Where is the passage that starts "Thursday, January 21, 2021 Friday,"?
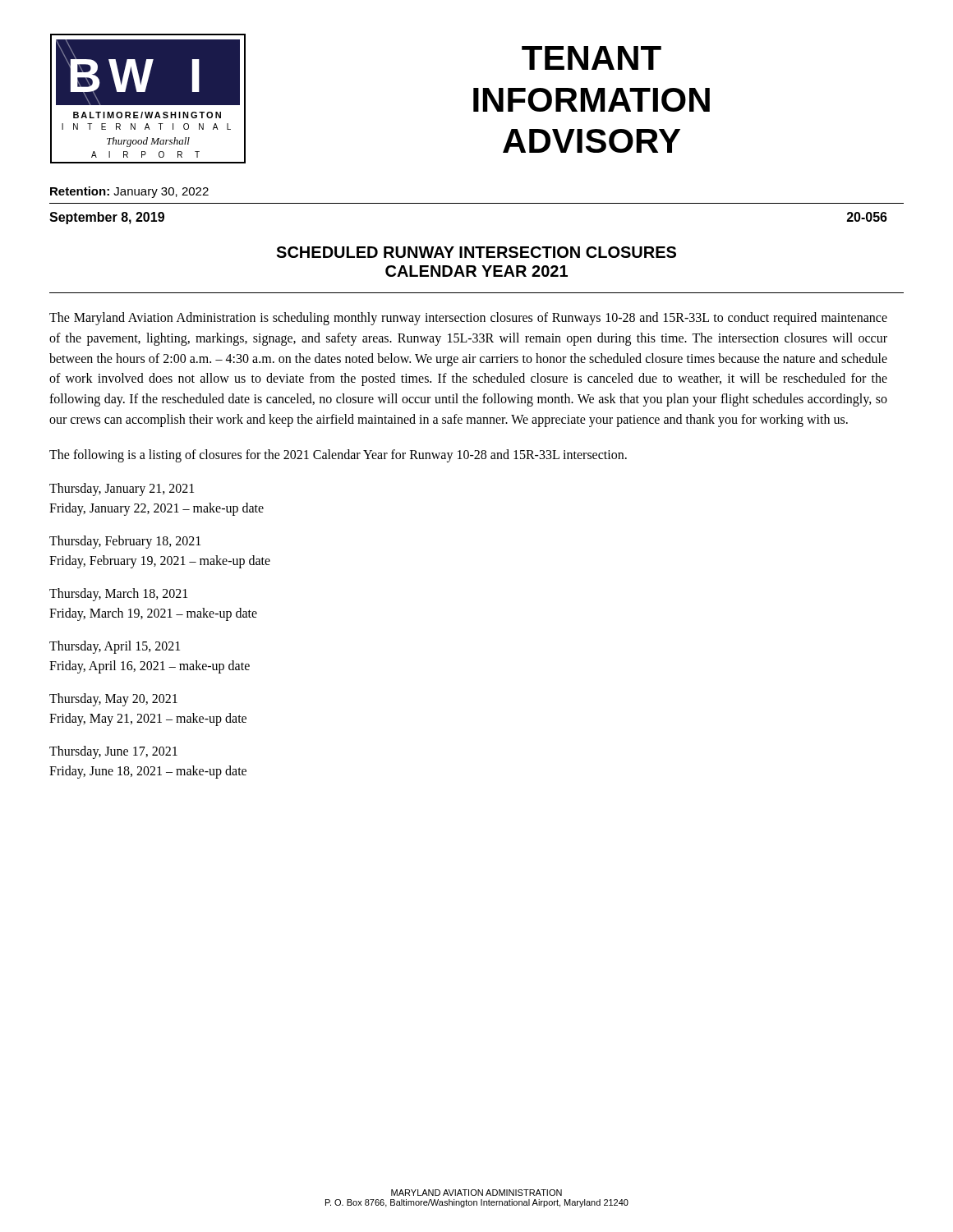953x1232 pixels. click(157, 498)
